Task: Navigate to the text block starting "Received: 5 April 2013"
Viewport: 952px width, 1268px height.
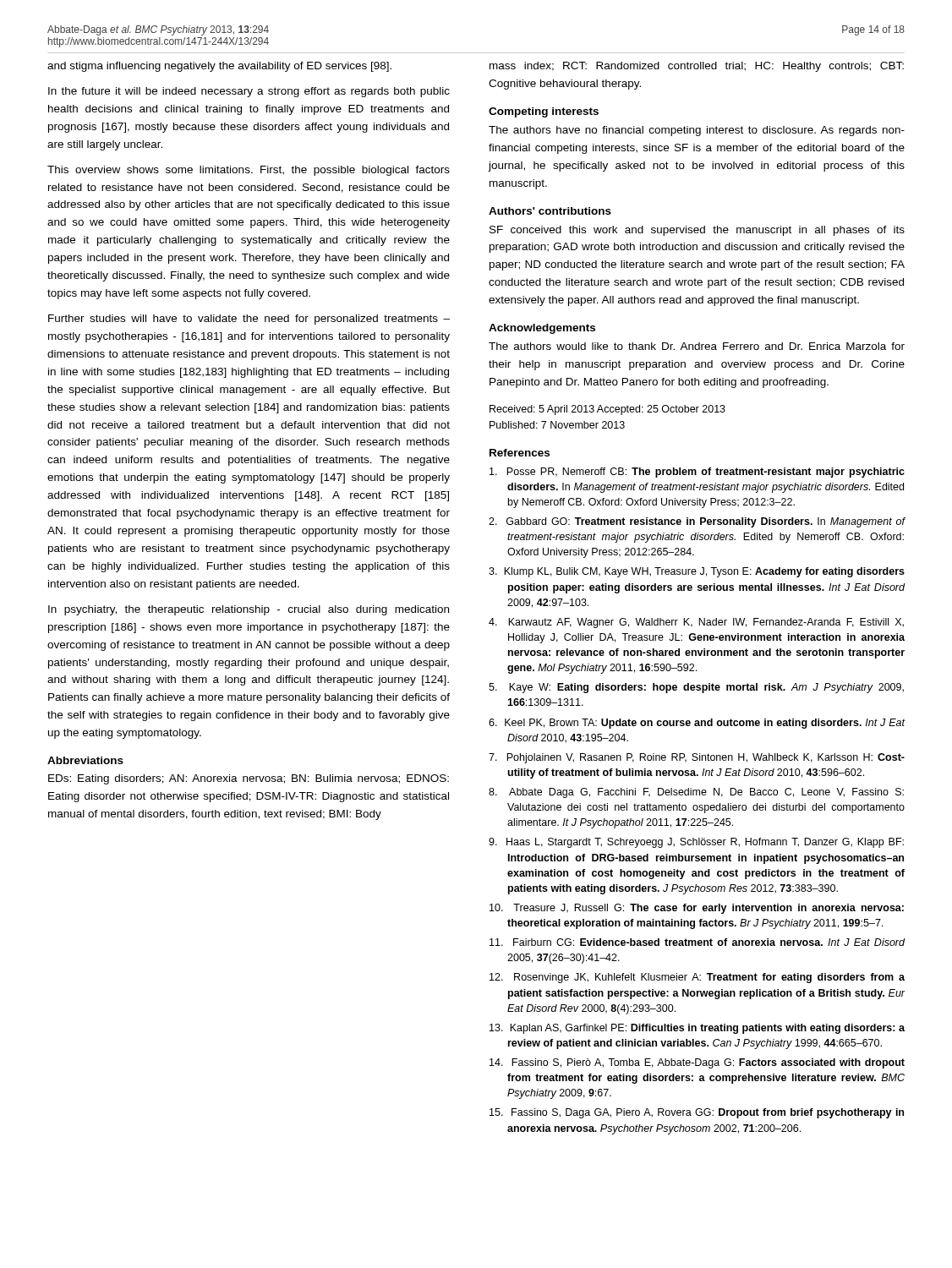Action: pos(697,418)
